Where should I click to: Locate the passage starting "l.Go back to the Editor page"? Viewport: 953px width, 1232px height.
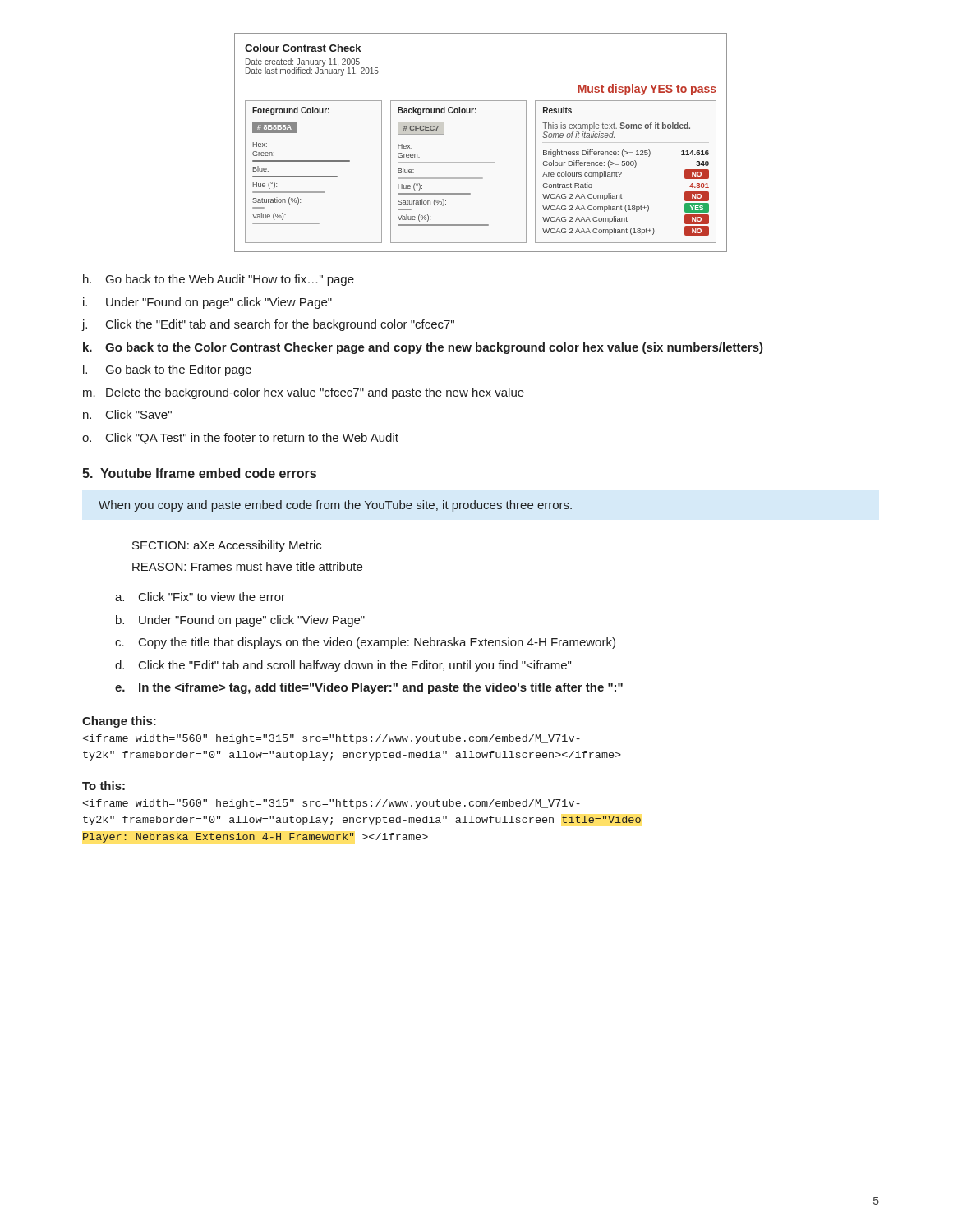[x=167, y=370]
